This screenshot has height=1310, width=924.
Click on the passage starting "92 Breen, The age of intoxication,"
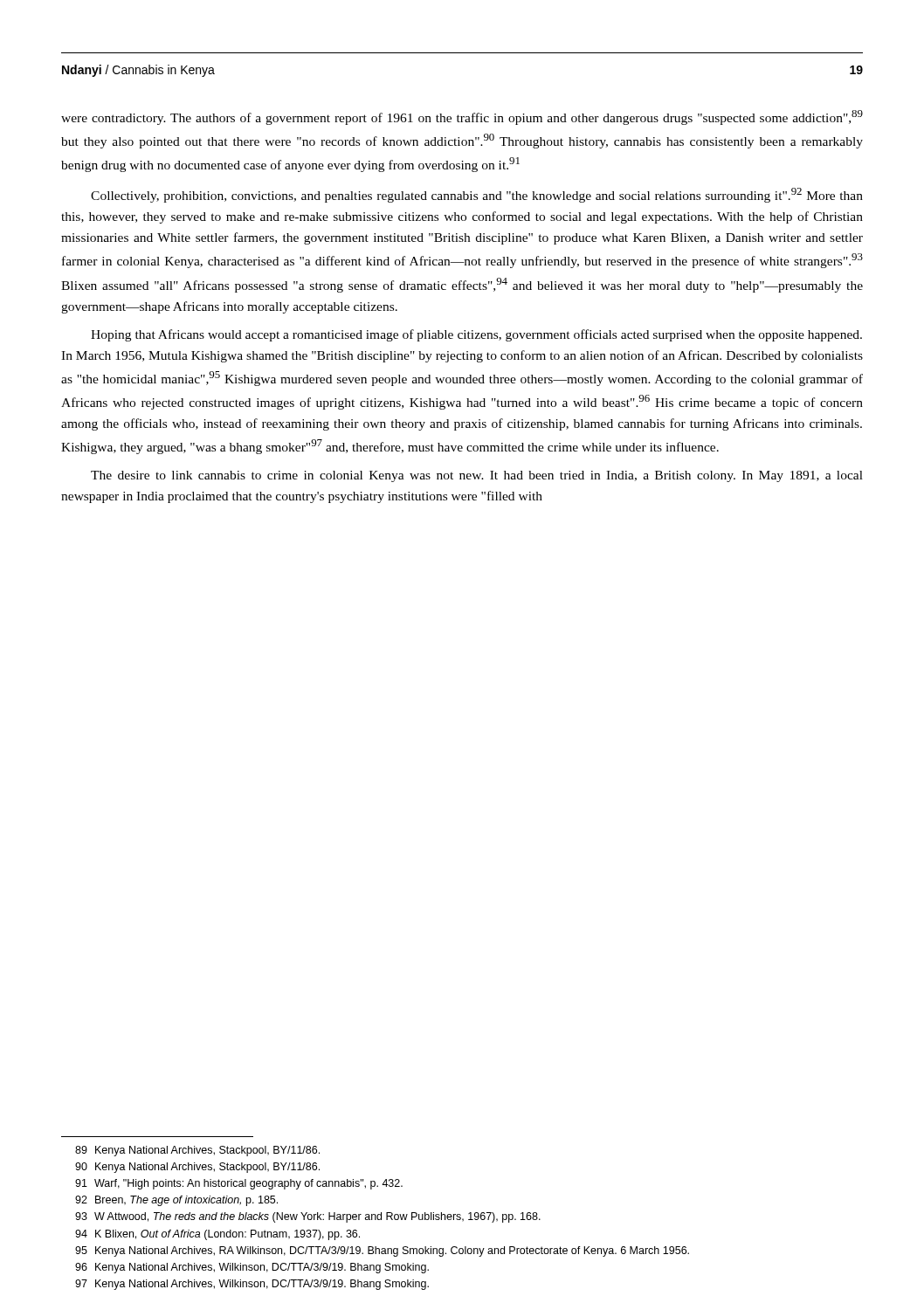[x=176, y=1201]
